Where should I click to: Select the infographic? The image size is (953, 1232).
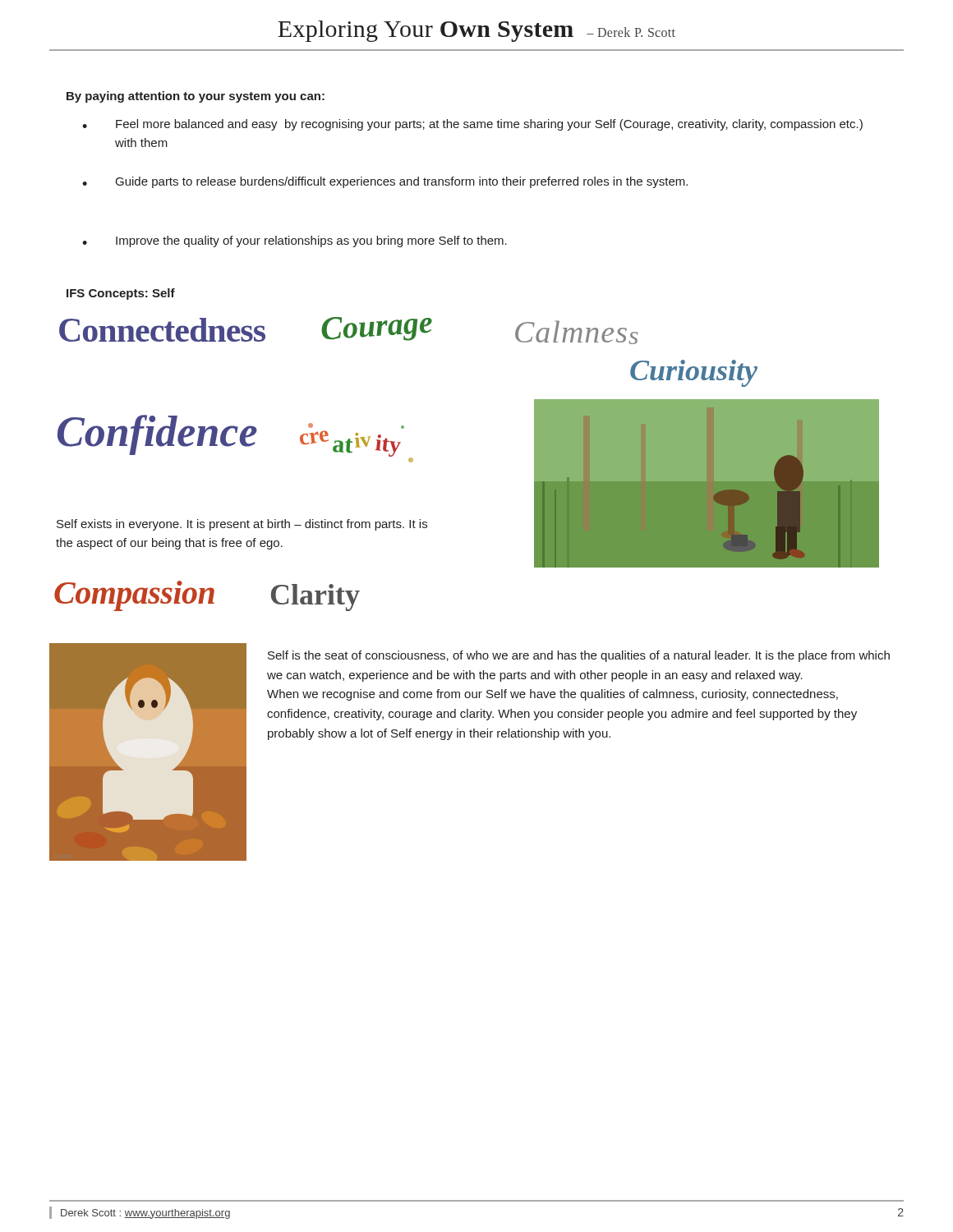(x=476, y=506)
